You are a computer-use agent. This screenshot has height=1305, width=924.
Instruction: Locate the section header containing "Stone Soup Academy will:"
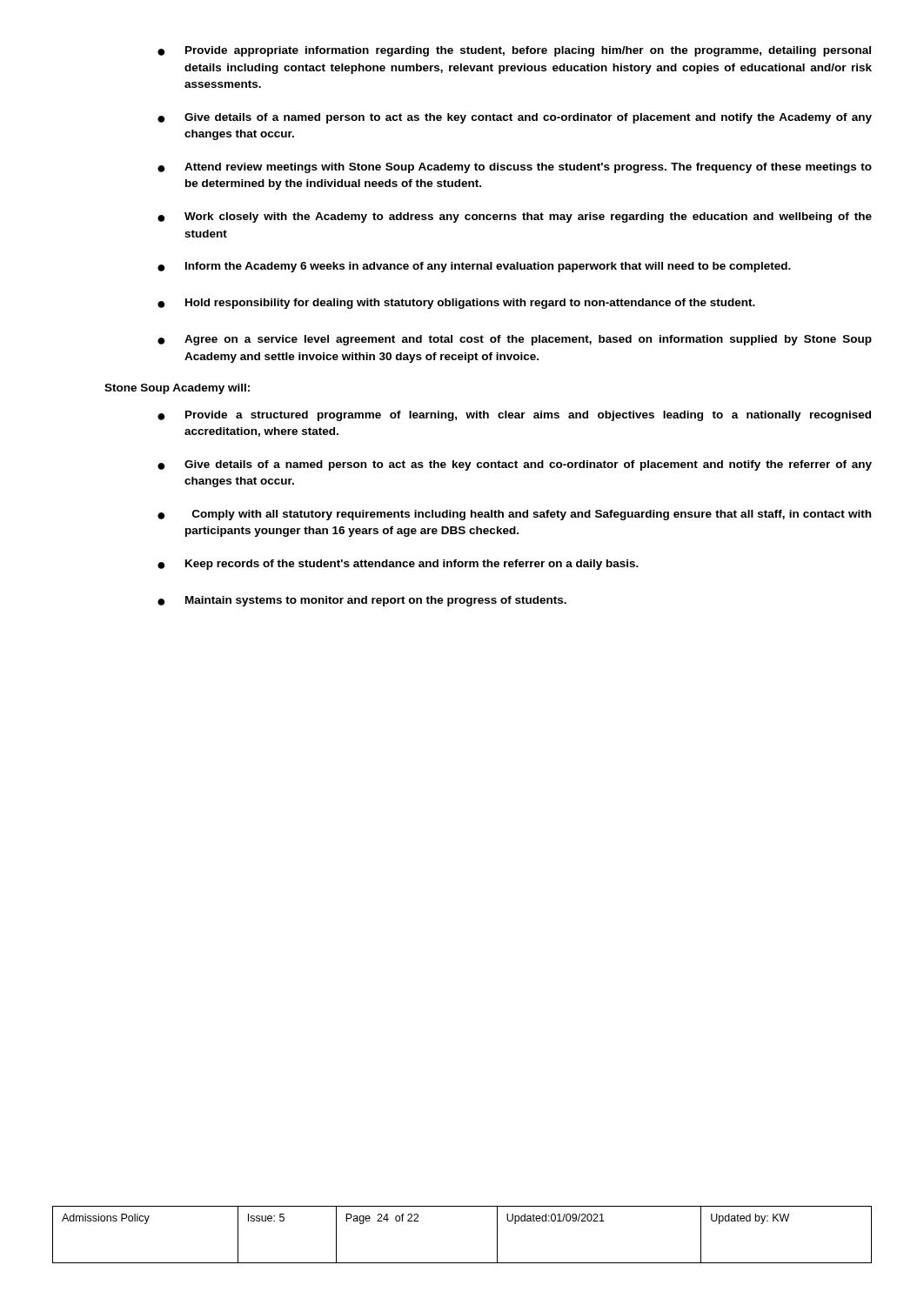pos(178,387)
